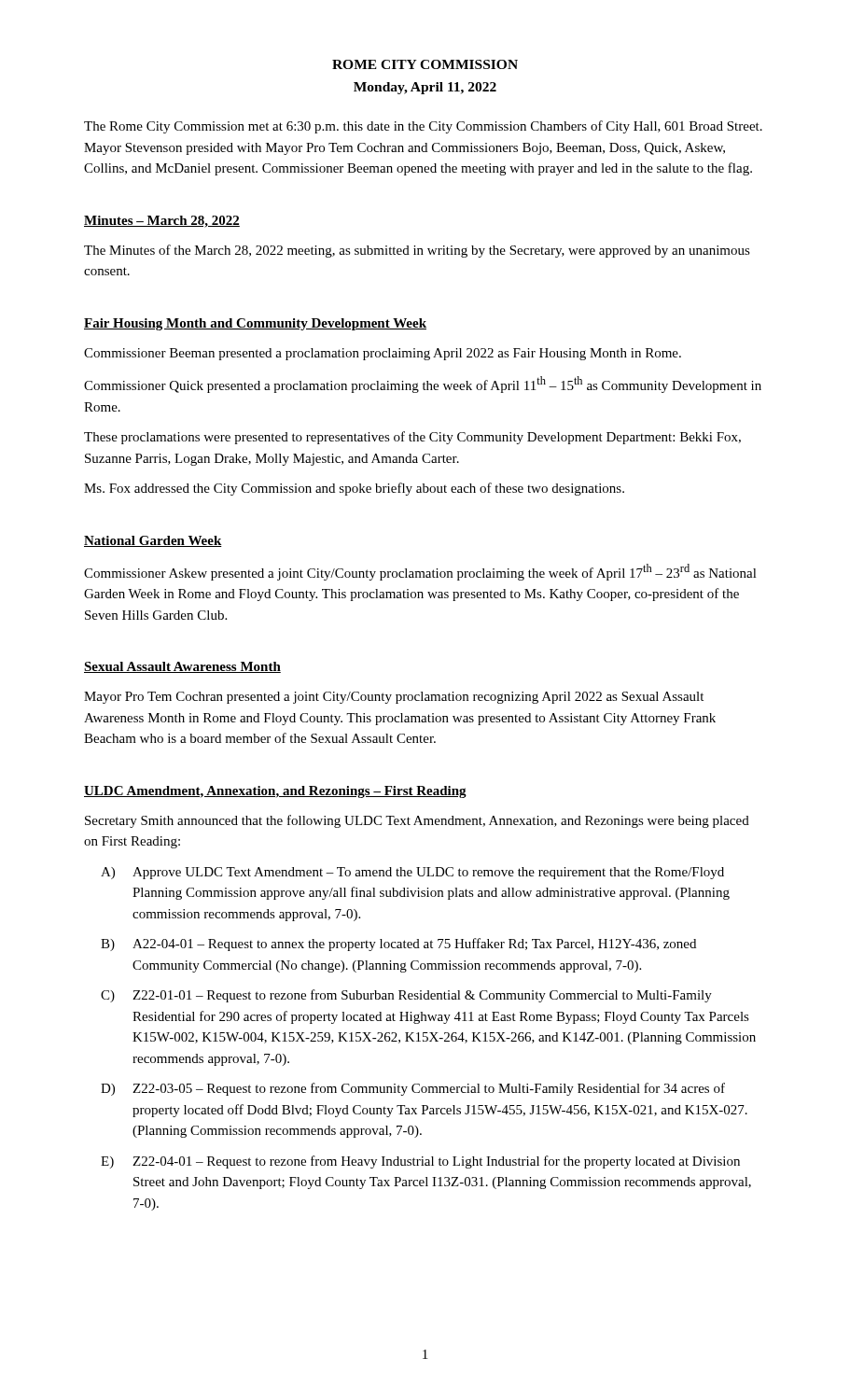Viewport: 850px width, 1400px height.
Task: Find the region starting "National Garden Week"
Action: click(153, 540)
